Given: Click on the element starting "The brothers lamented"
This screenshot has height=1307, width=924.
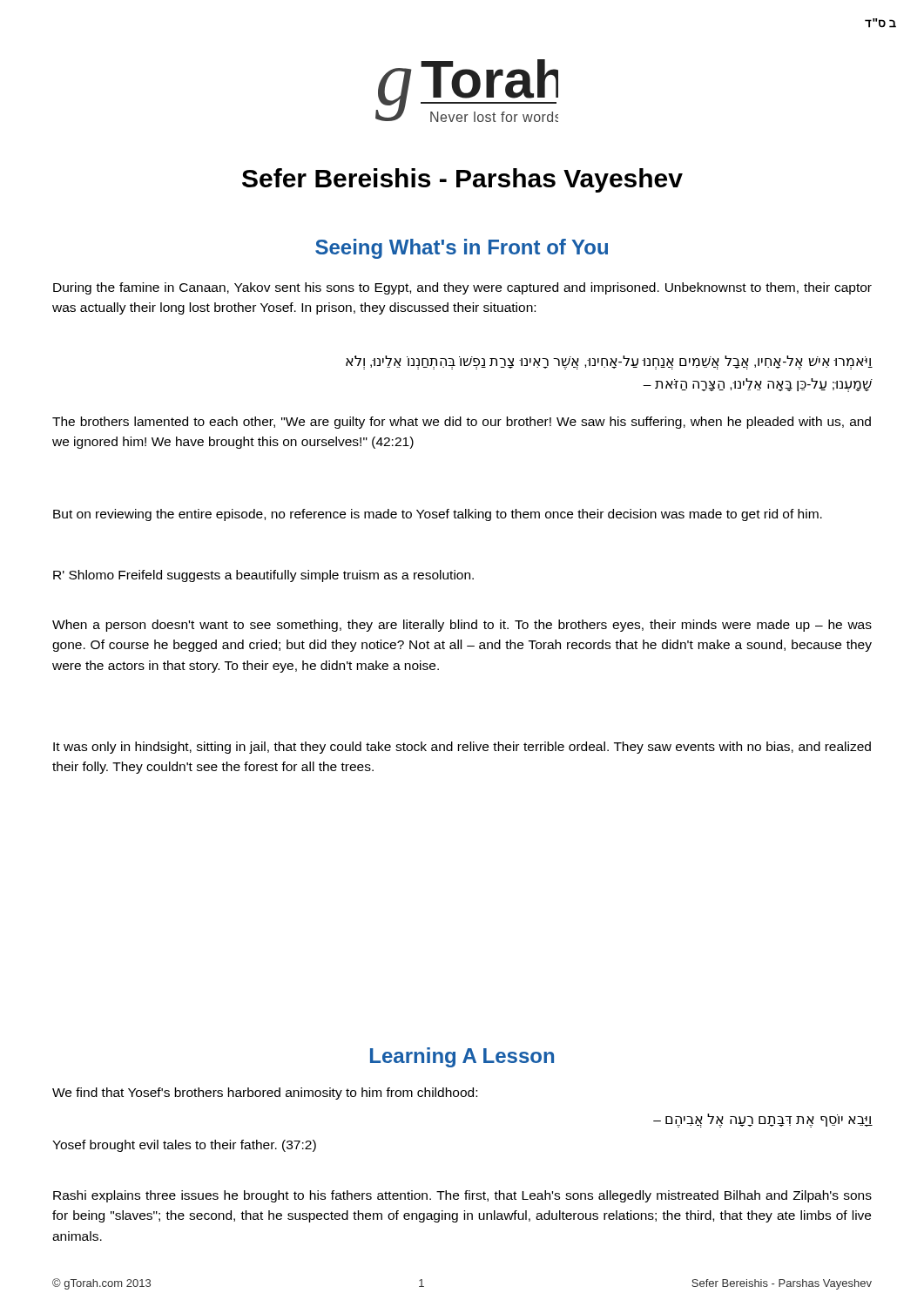Looking at the screenshot, I should point(462,431).
